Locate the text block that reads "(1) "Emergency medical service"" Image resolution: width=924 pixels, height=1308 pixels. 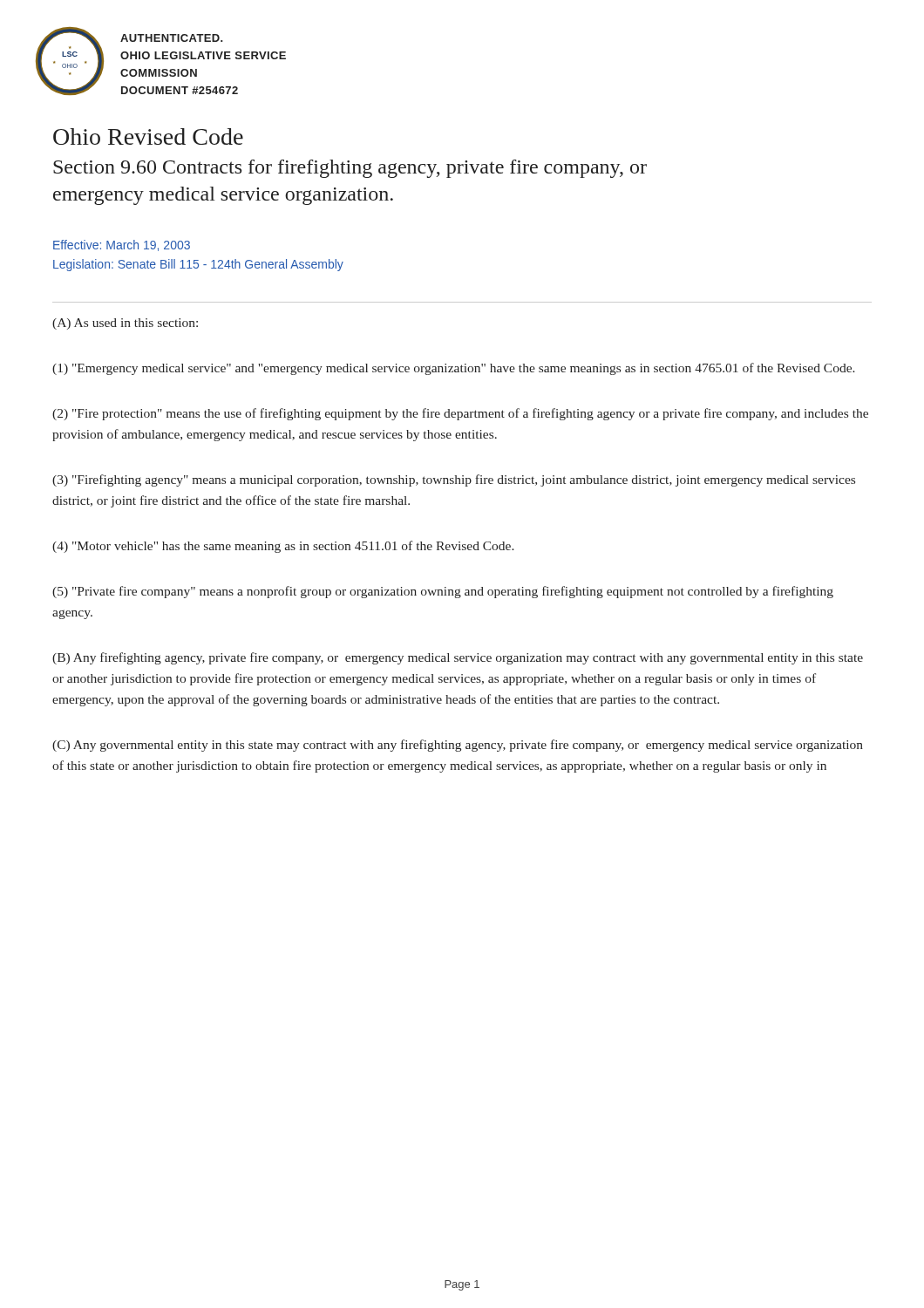tap(462, 368)
